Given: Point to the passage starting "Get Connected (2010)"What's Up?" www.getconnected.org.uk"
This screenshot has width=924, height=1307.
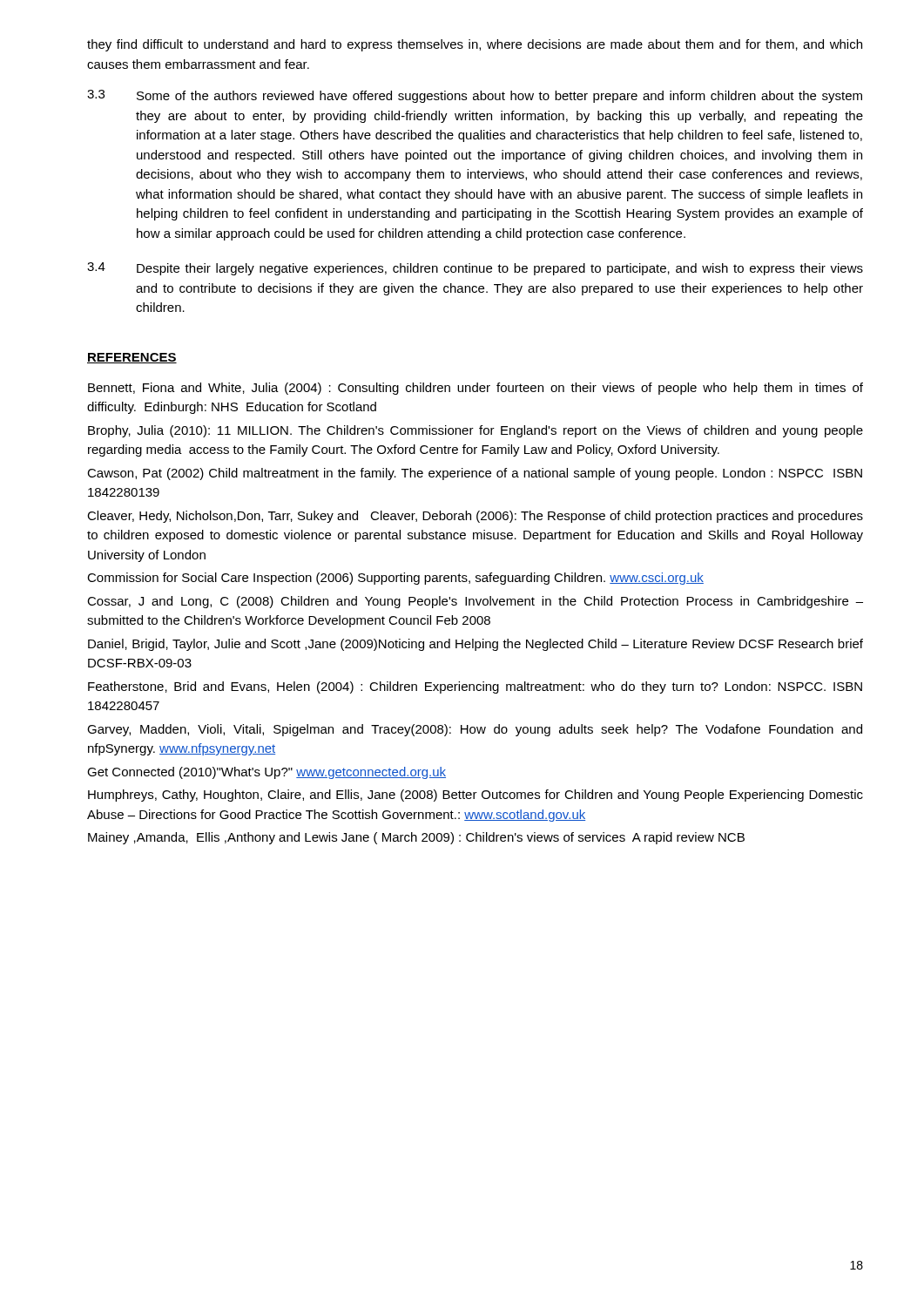Looking at the screenshot, I should [267, 771].
